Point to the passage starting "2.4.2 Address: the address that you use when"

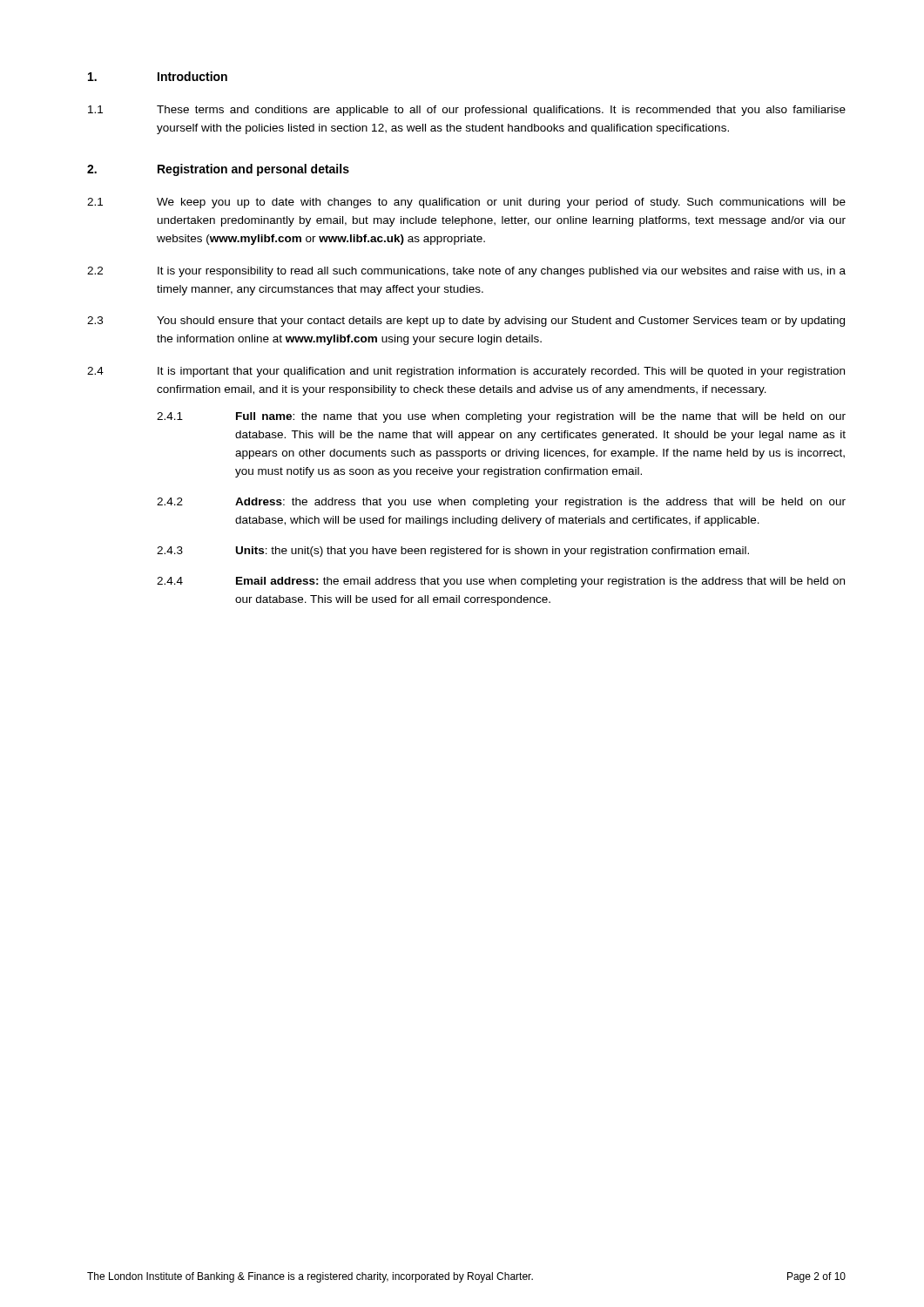click(x=501, y=511)
